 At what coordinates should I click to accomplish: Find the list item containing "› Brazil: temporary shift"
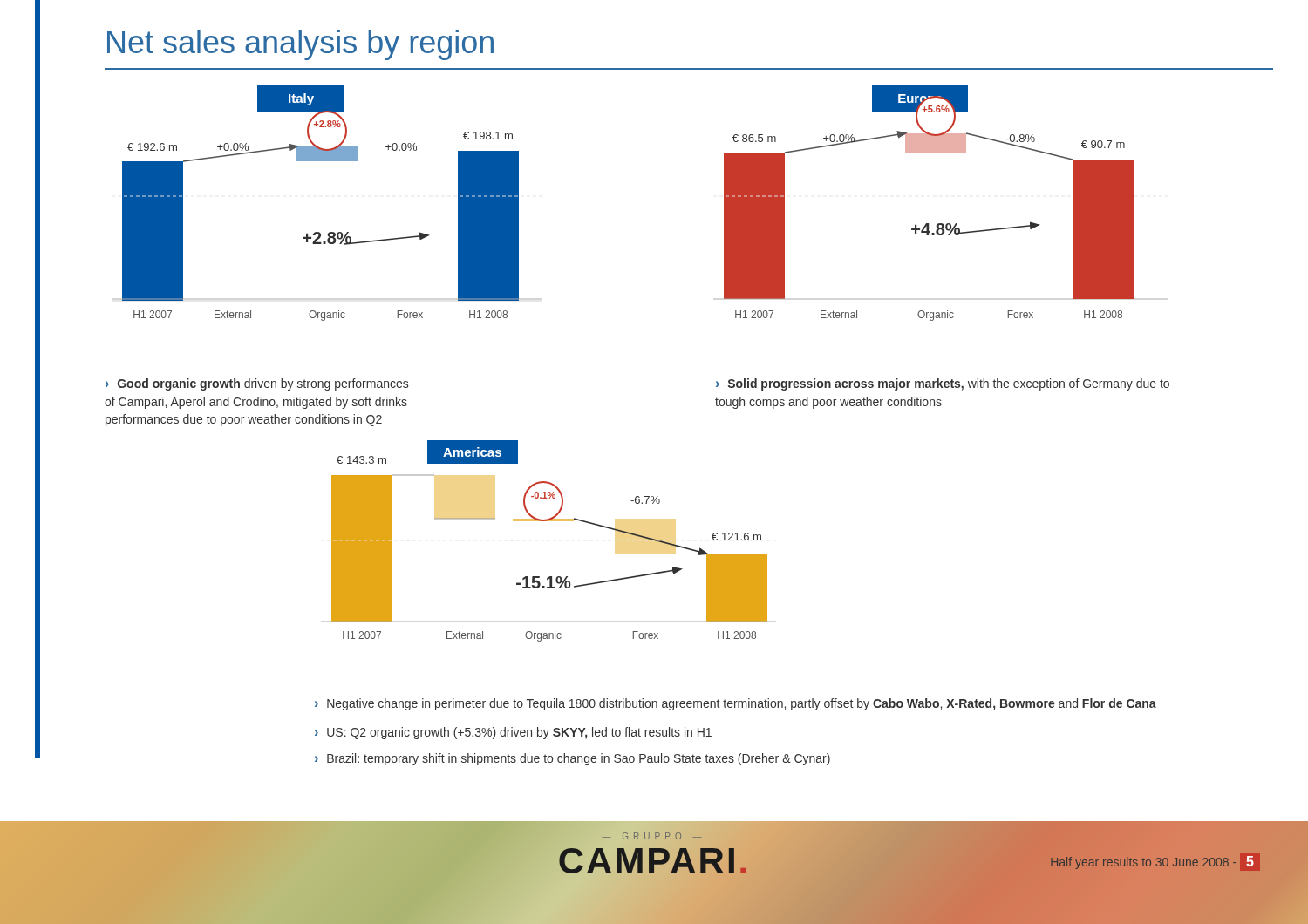click(572, 758)
